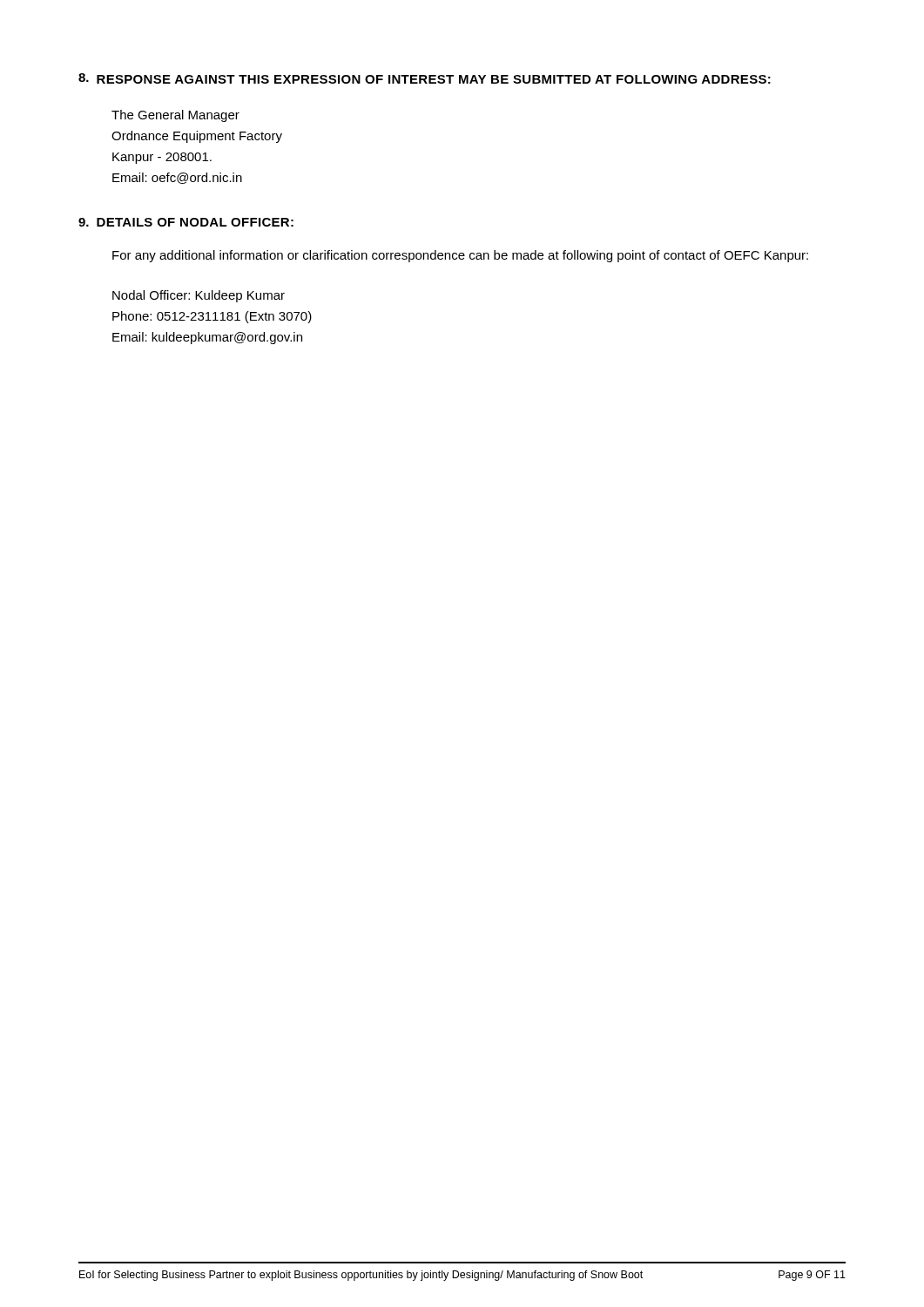
Task: Click on the text block with the text "For any additional information"
Action: (460, 255)
